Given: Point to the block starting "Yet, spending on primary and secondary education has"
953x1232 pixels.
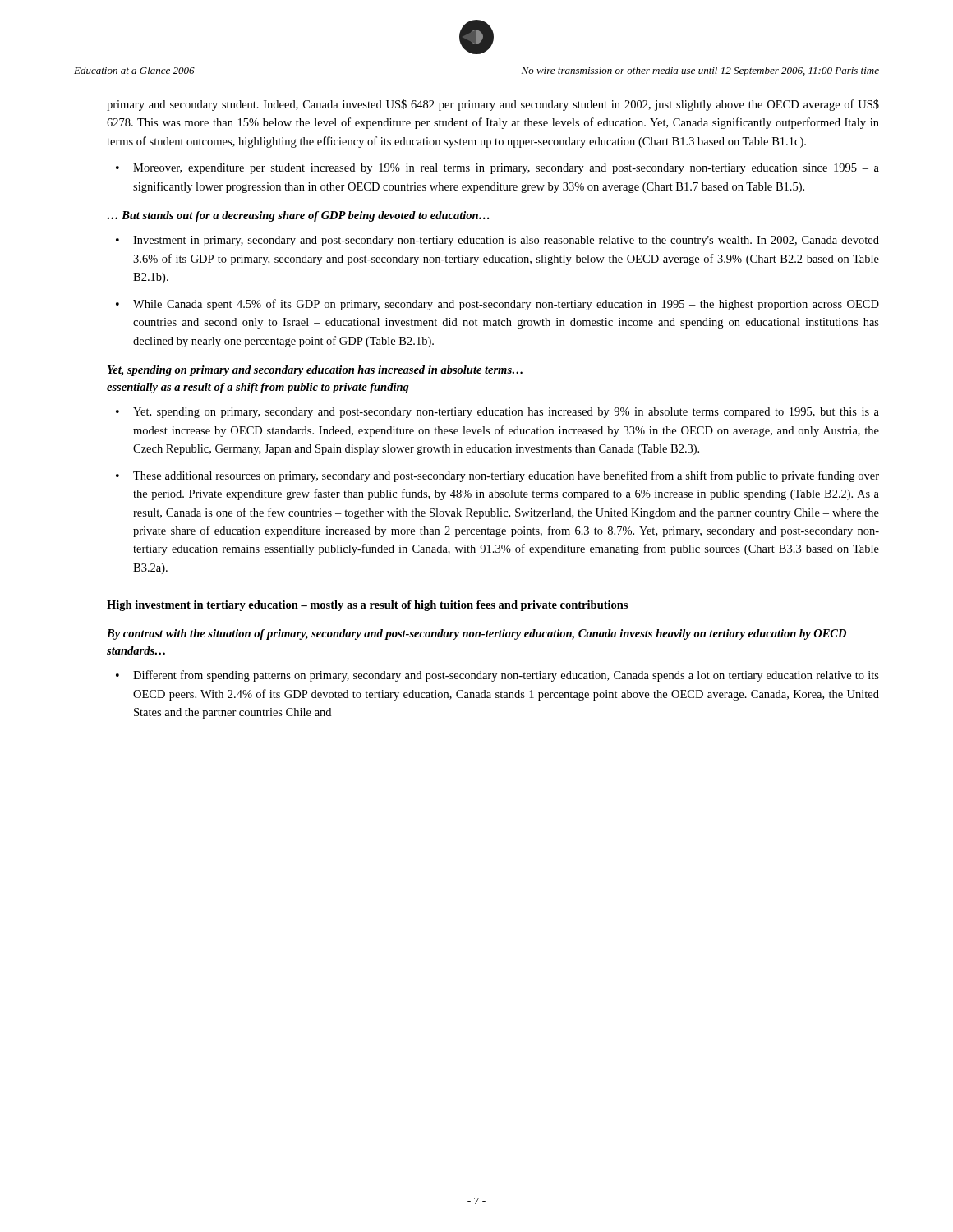Looking at the screenshot, I should point(315,378).
